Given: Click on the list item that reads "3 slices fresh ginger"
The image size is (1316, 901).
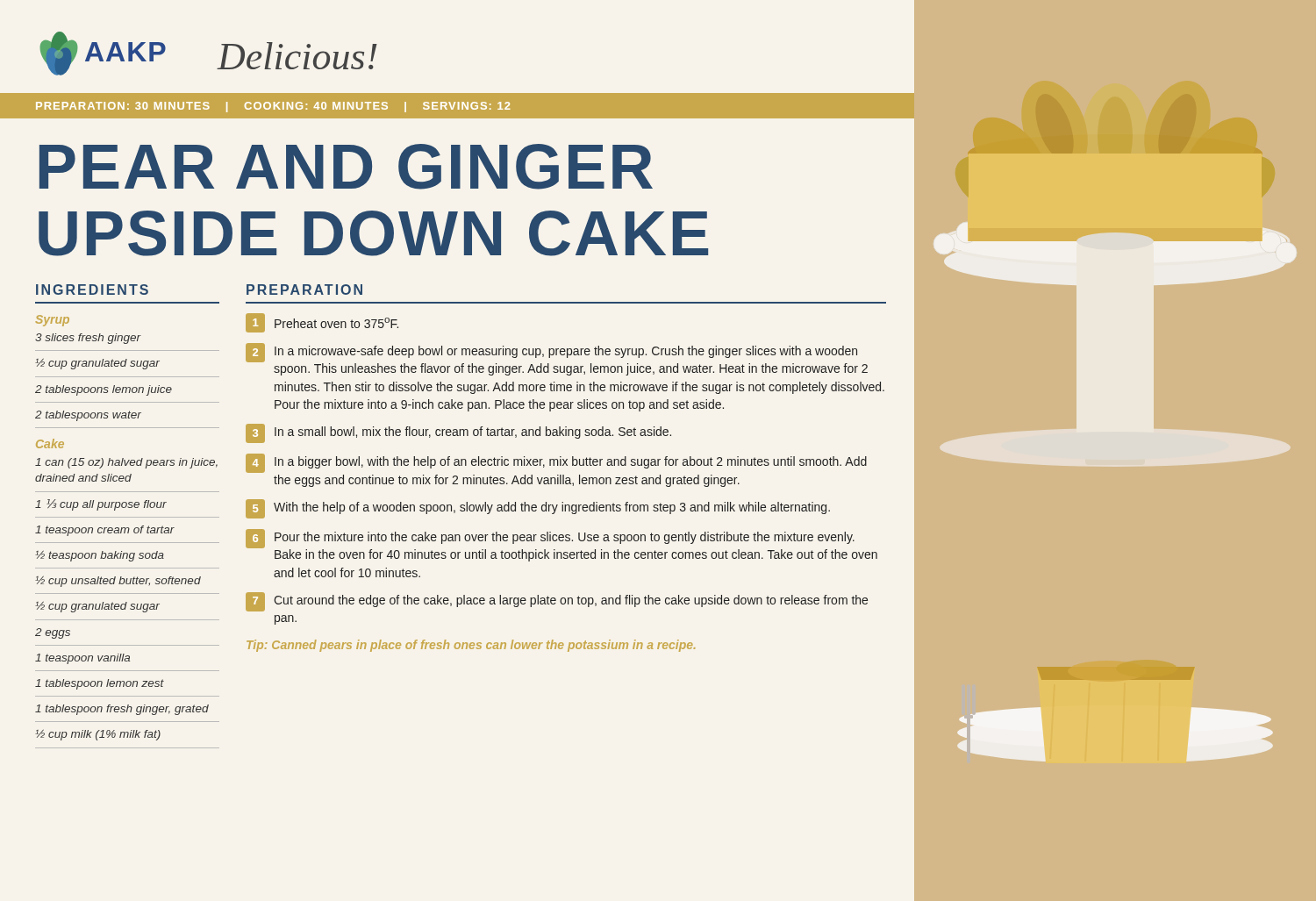Looking at the screenshot, I should pos(88,338).
